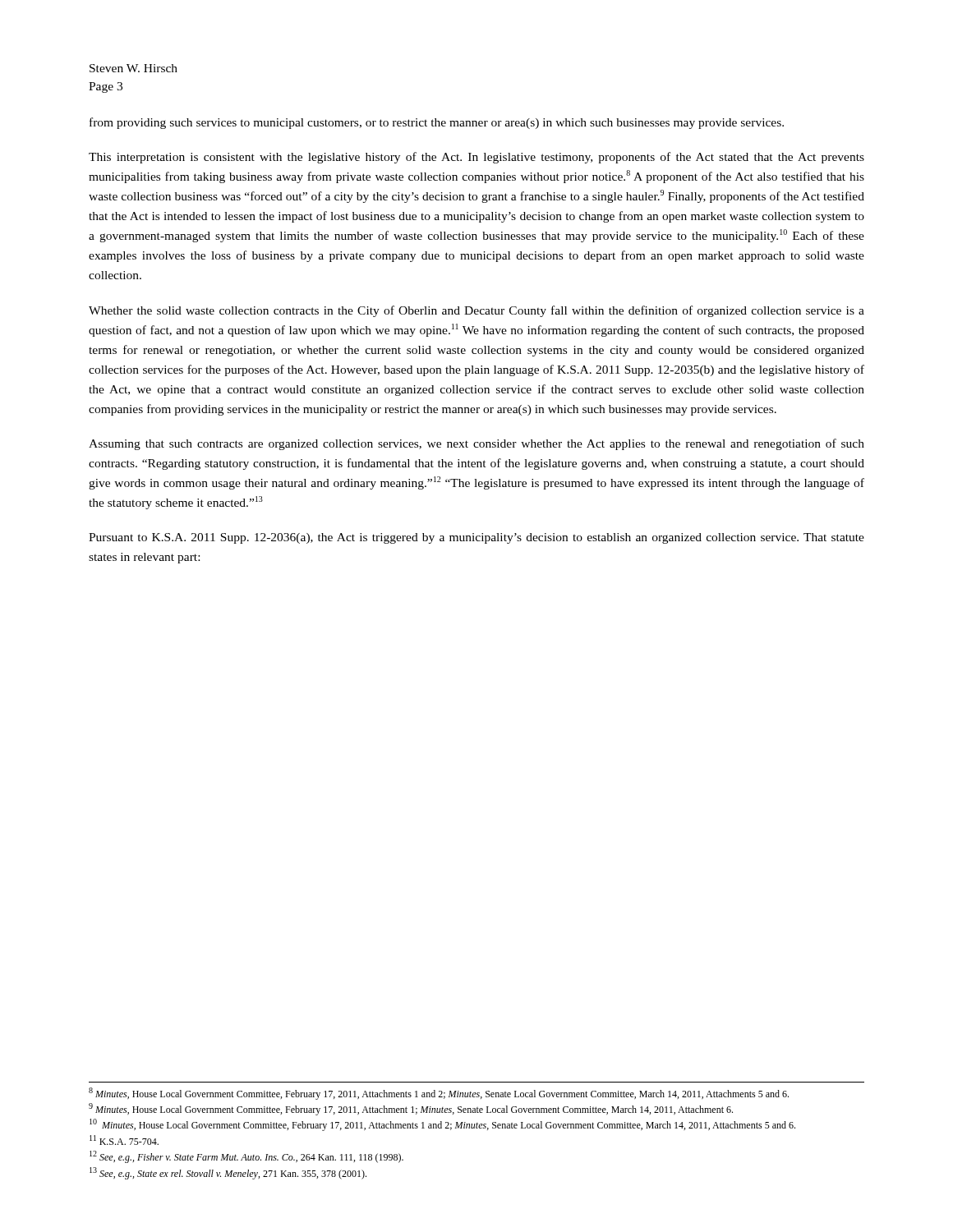Select the region starting "from providing such services to municipal"
The image size is (953, 1232).
tap(437, 122)
